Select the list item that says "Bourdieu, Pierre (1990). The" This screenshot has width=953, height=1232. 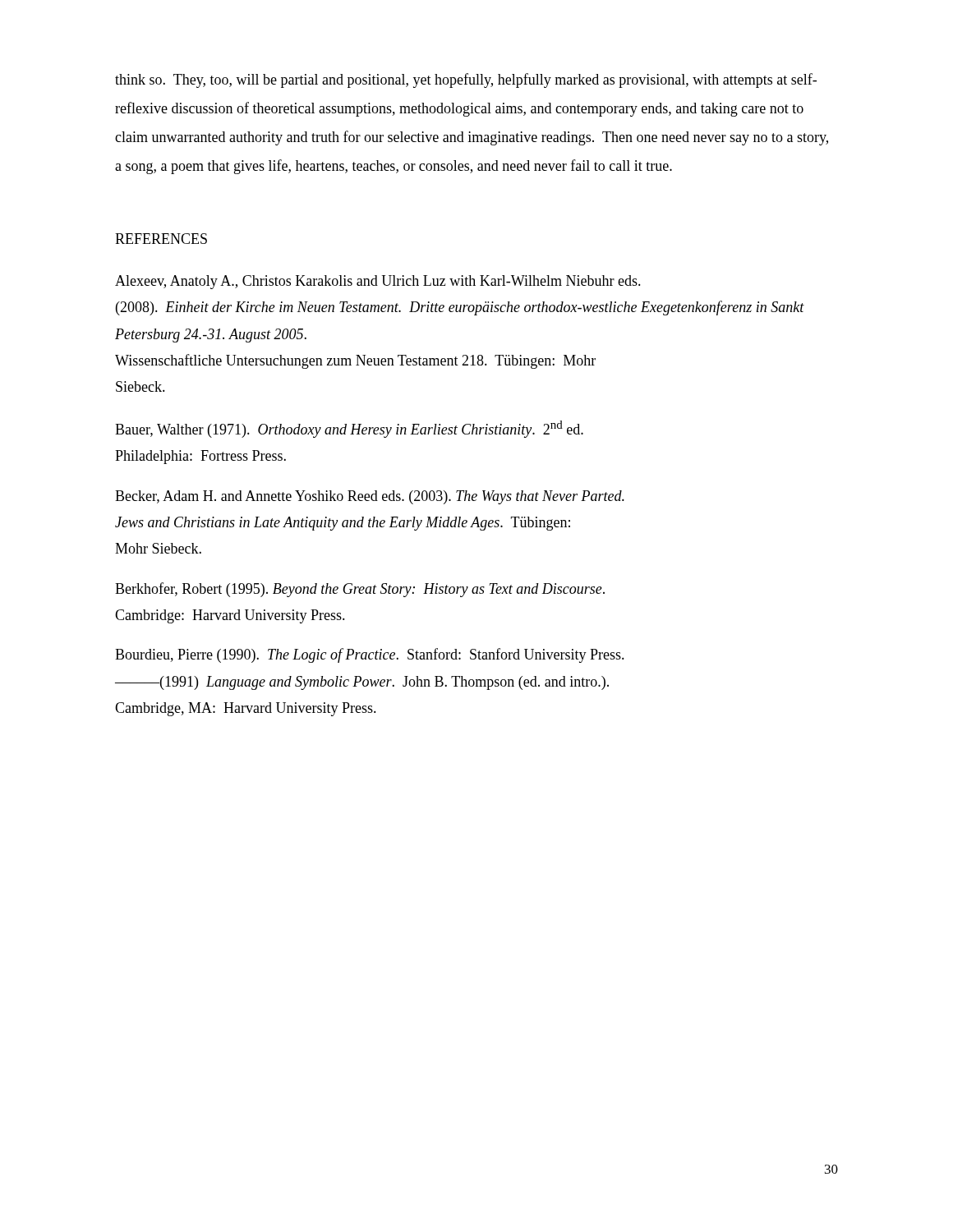(370, 682)
